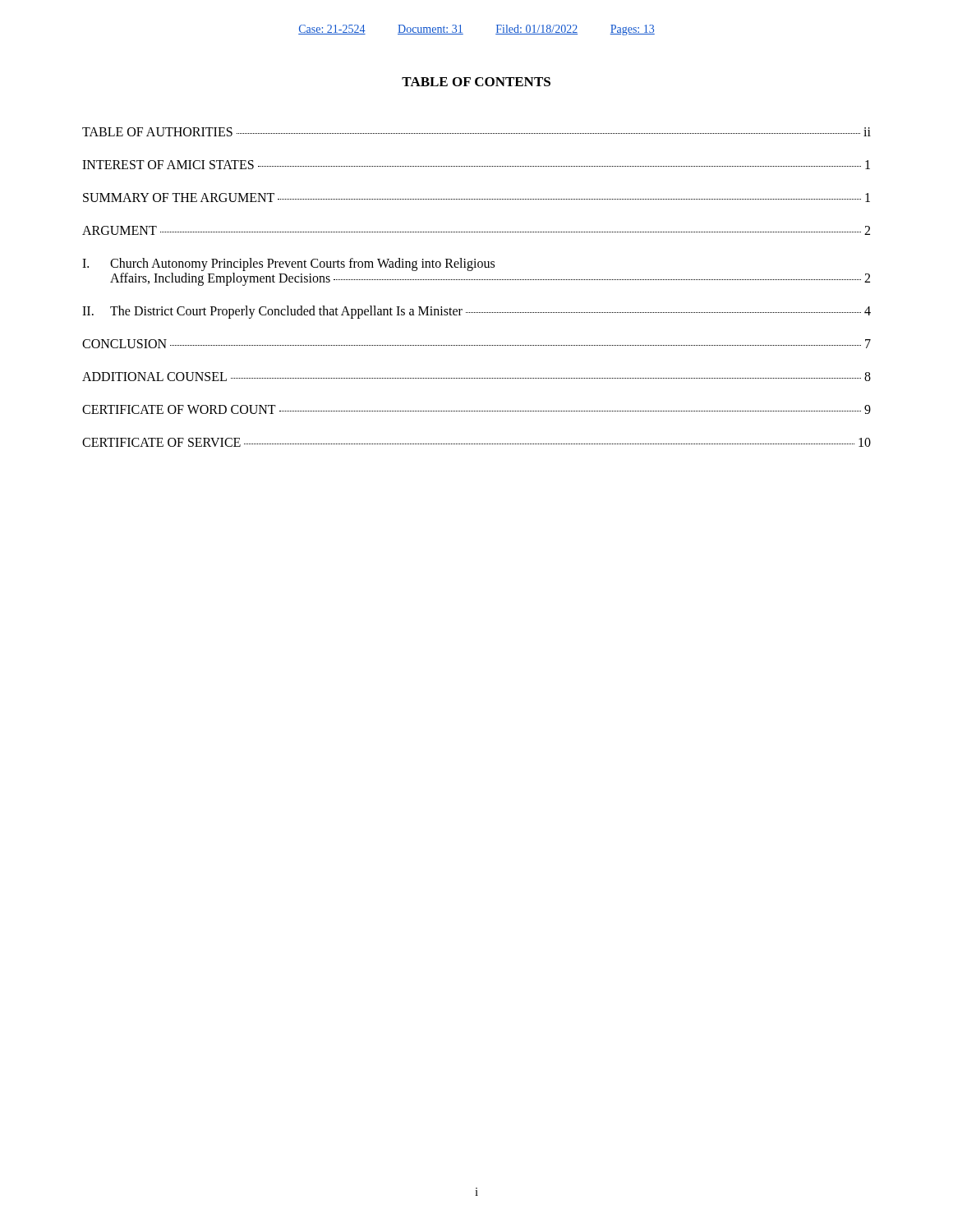Select the list item containing "TABLE OF AUTHORITIES ii"
This screenshot has height=1232, width=953.
(x=476, y=132)
